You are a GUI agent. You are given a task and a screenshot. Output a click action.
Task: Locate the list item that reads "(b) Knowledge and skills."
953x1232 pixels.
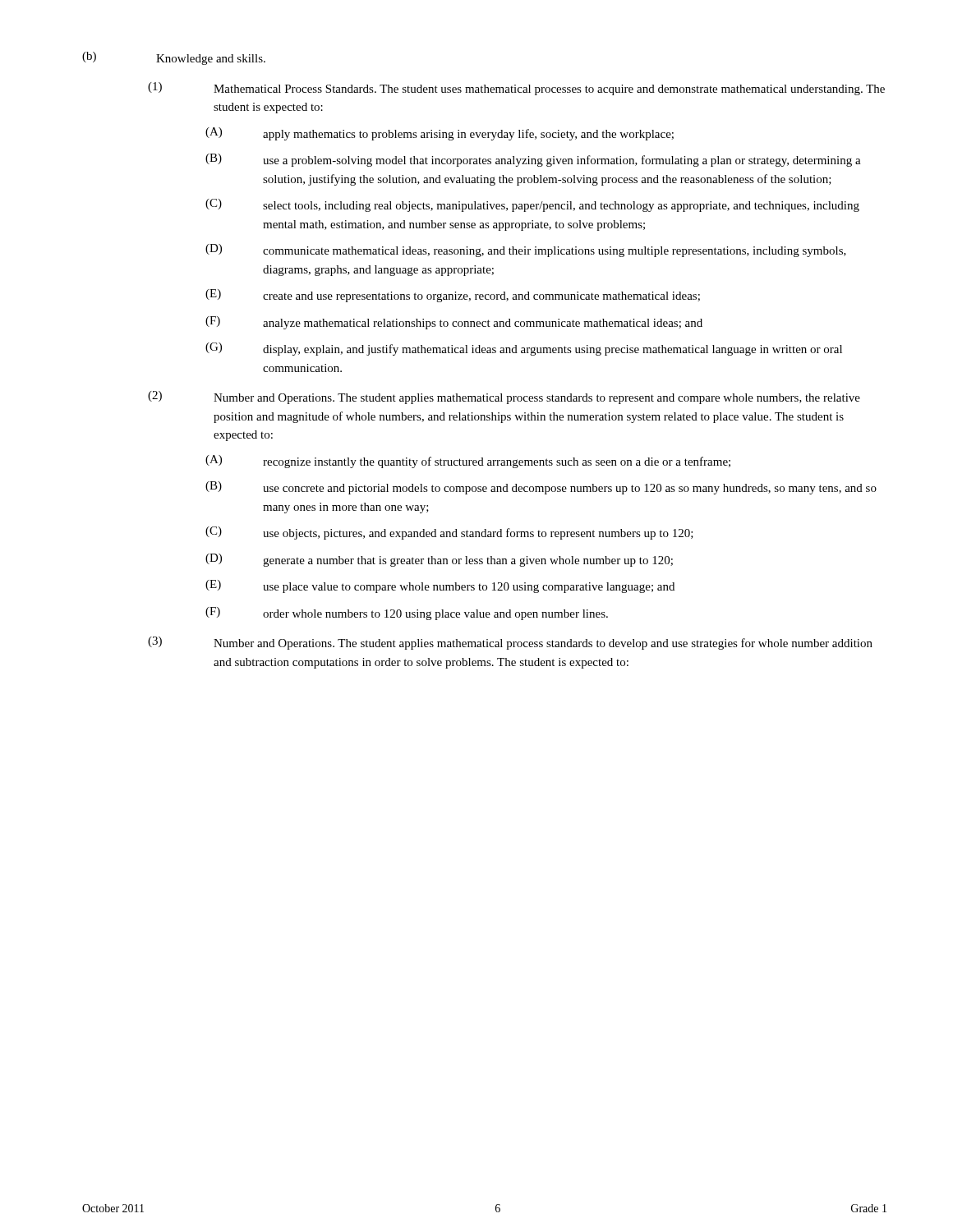(x=174, y=58)
